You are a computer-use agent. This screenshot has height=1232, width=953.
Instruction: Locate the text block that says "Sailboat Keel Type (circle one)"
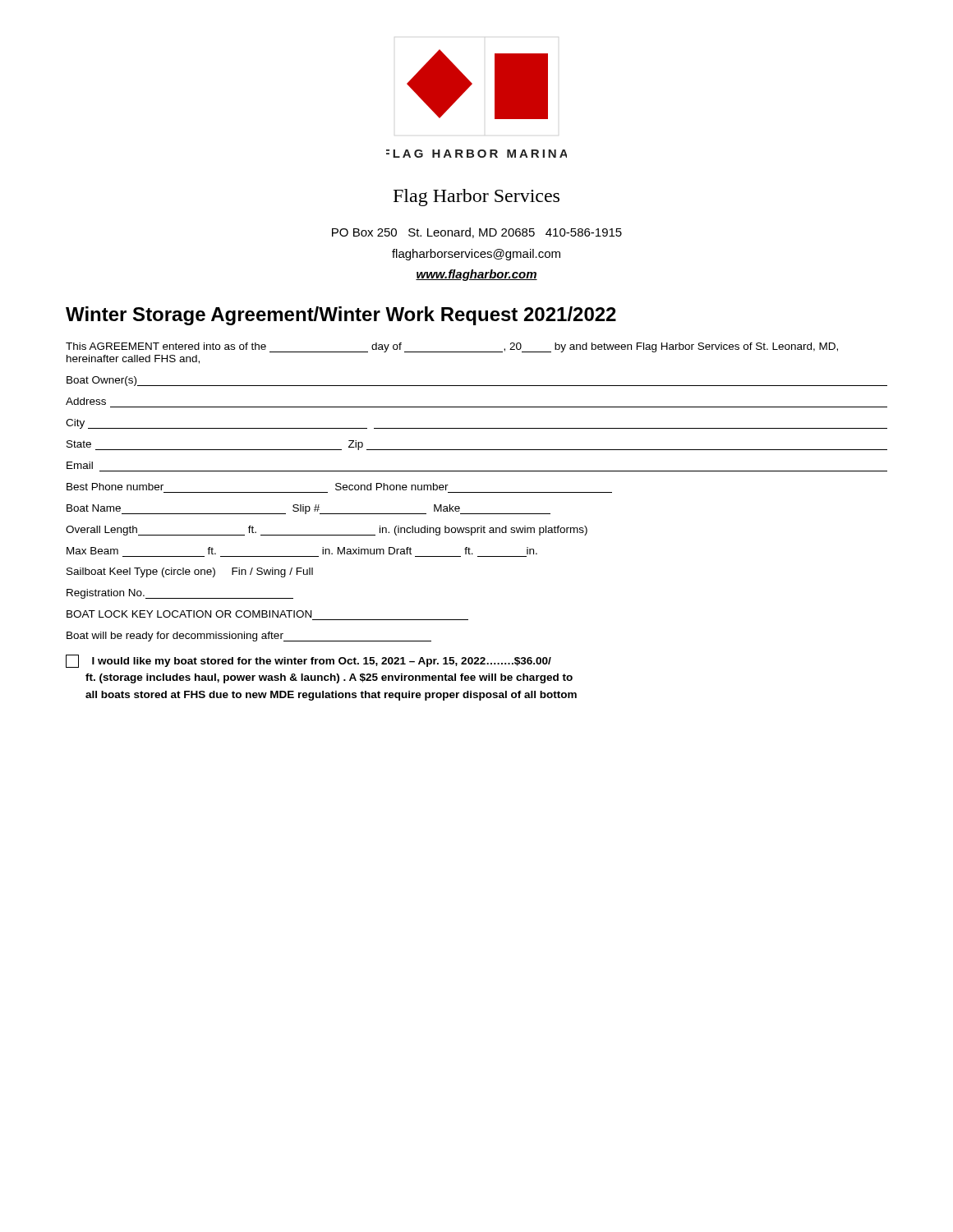tap(190, 571)
